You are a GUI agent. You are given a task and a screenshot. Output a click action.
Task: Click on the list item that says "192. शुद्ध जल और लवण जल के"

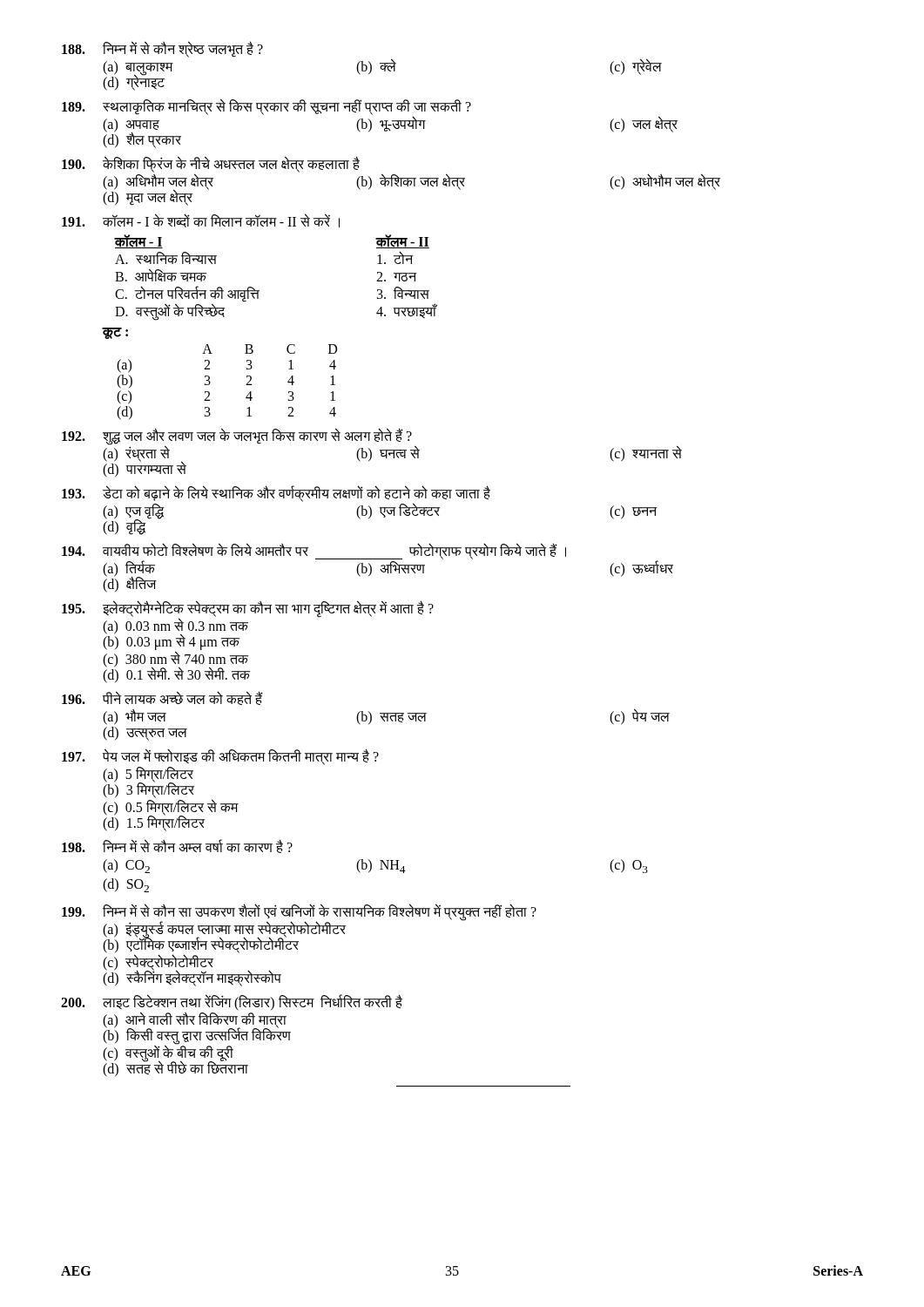tap(372, 453)
